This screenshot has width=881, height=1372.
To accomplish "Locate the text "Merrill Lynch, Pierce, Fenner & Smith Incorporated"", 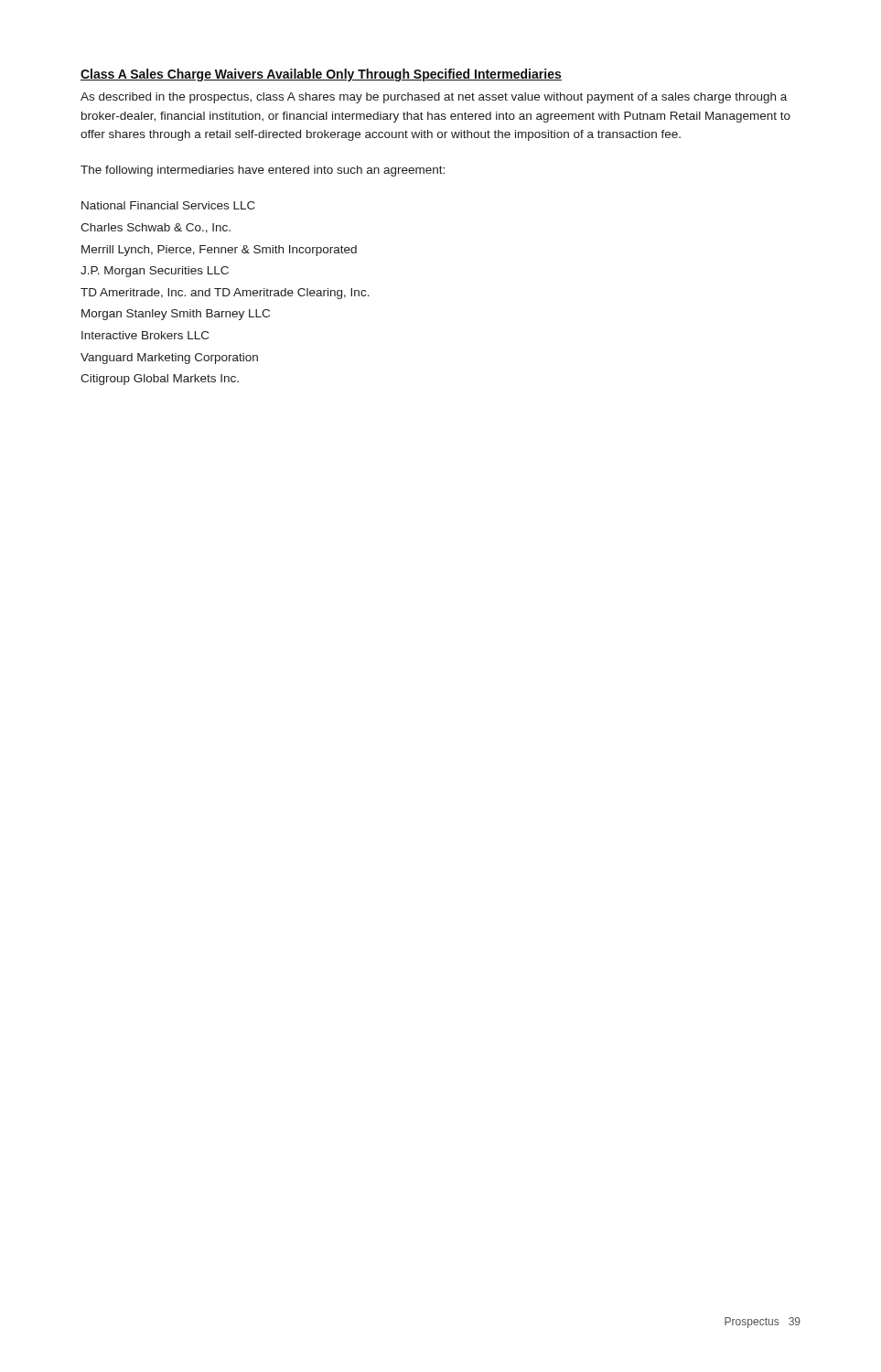I will (x=219, y=249).
